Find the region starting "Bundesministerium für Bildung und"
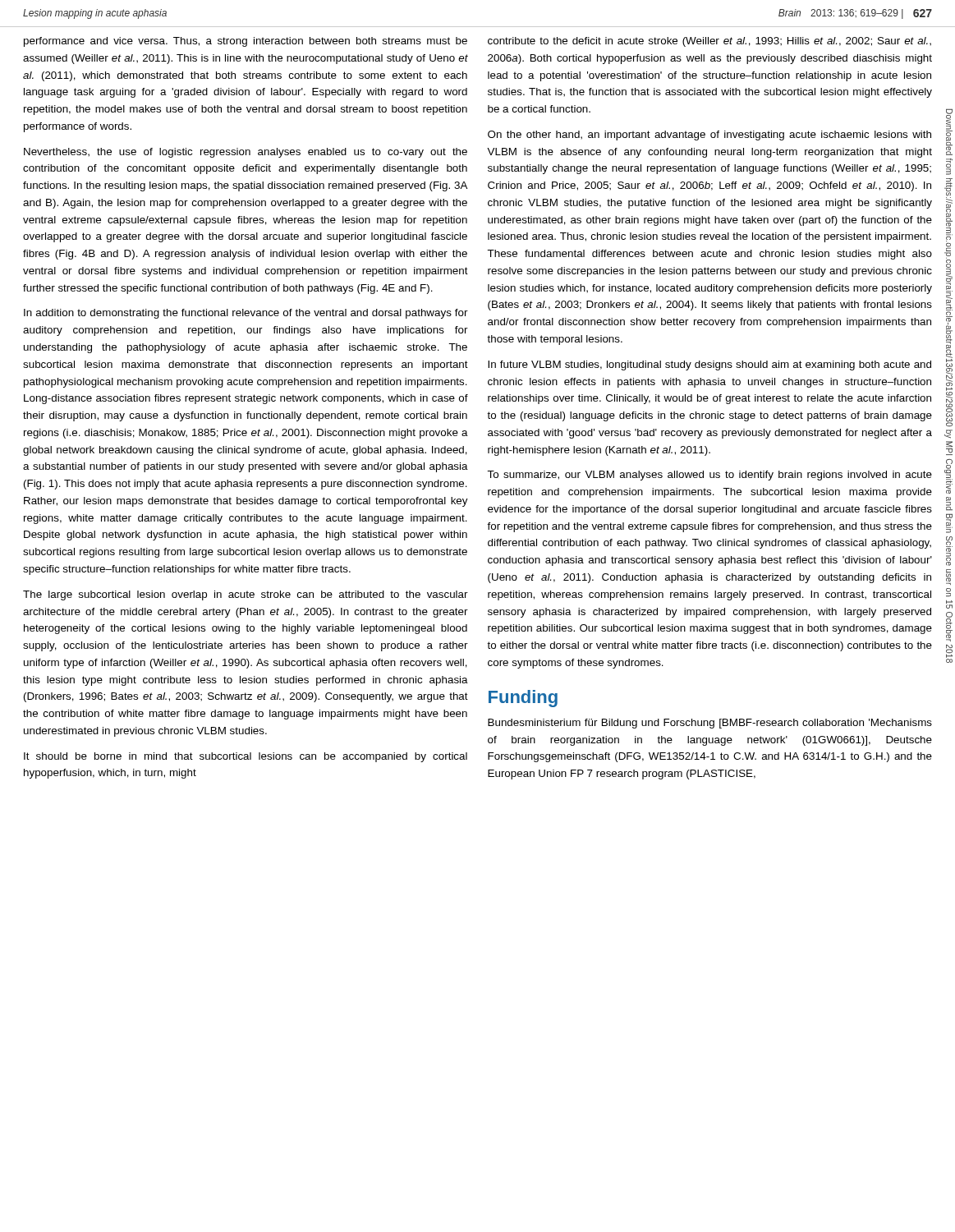 710,749
